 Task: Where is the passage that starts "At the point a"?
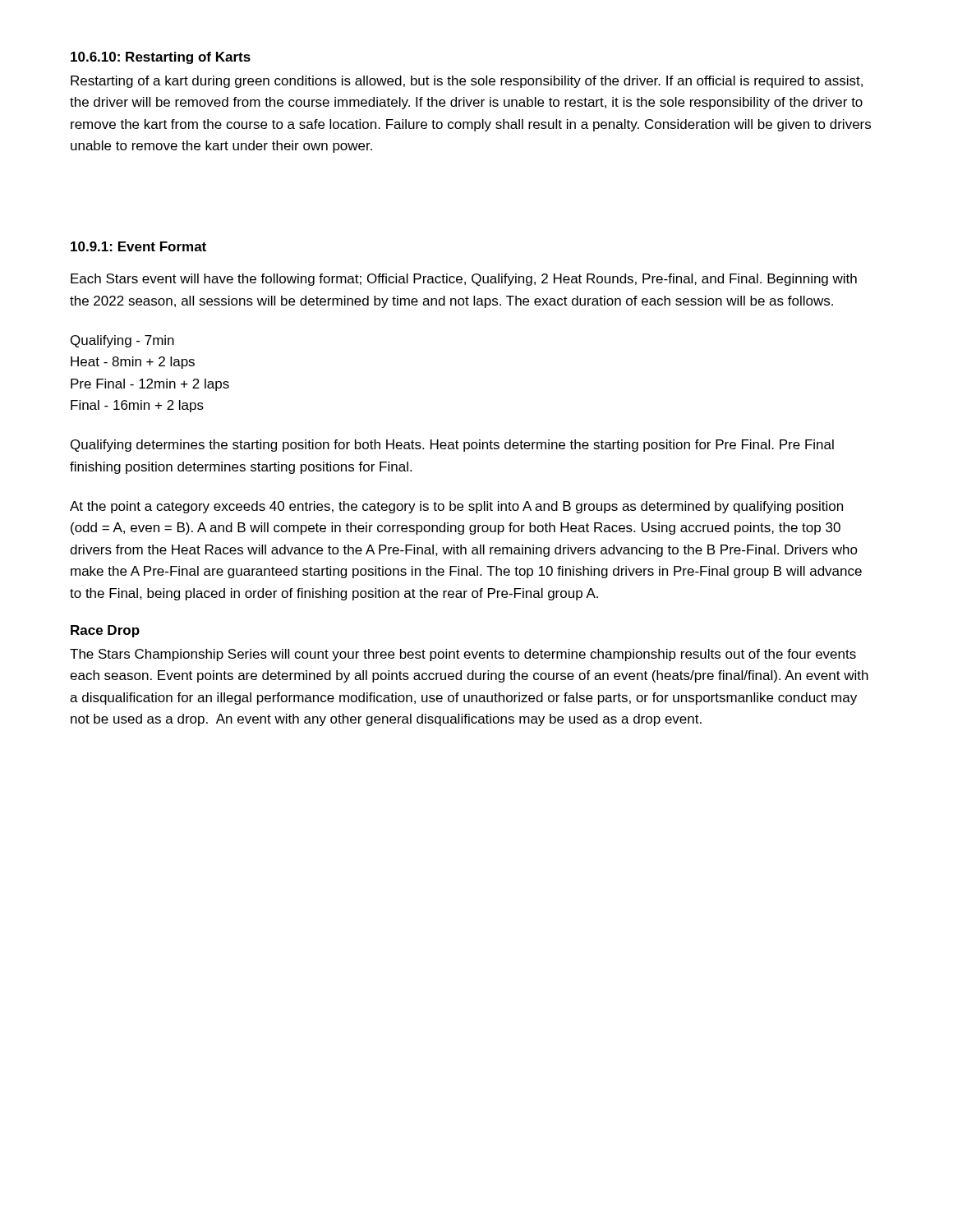pyautogui.click(x=466, y=550)
